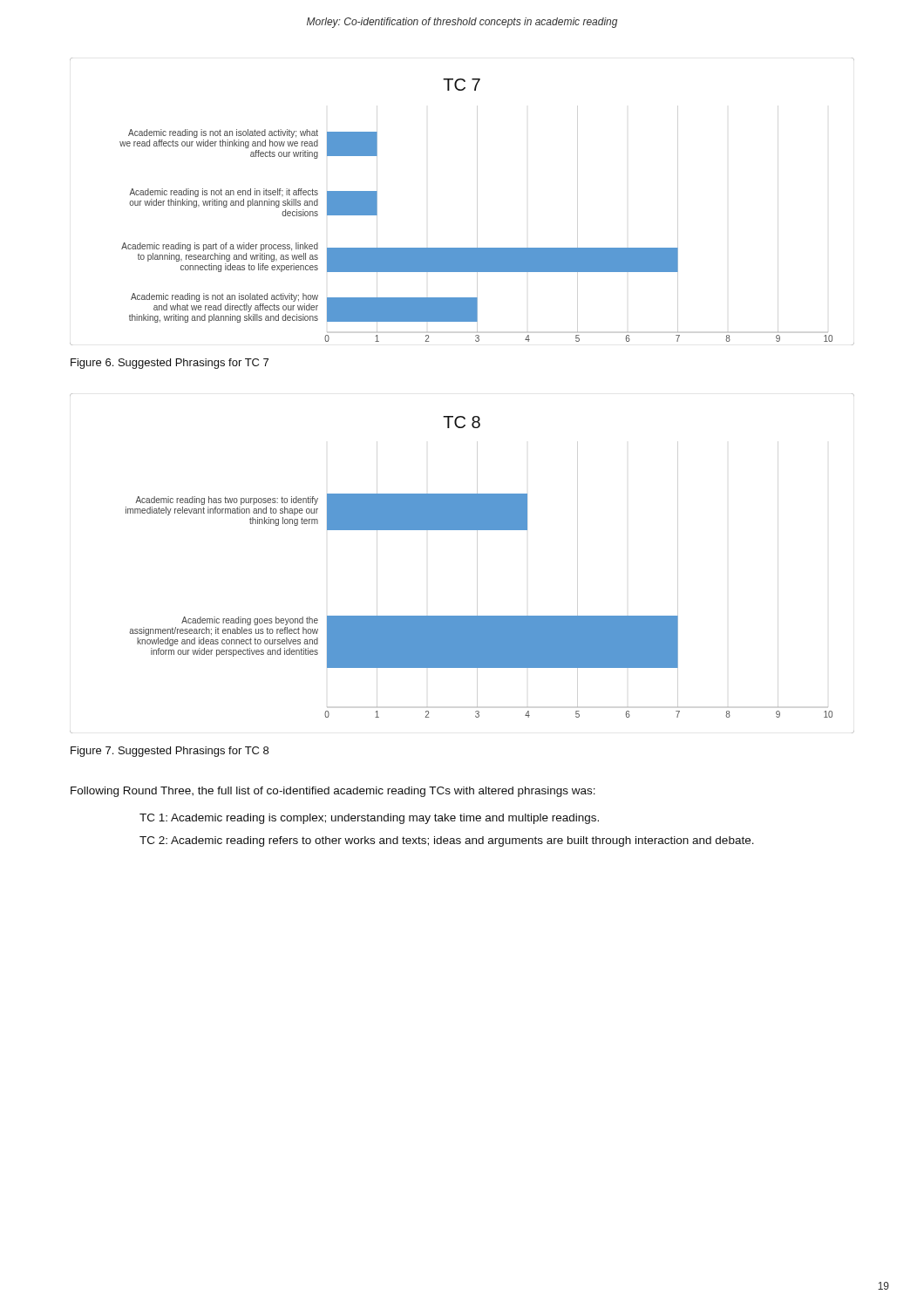Image resolution: width=924 pixels, height=1308 pixels.
Task: Click the passage that begins "TC 2: Academic reading"
Action: [447, 840]
